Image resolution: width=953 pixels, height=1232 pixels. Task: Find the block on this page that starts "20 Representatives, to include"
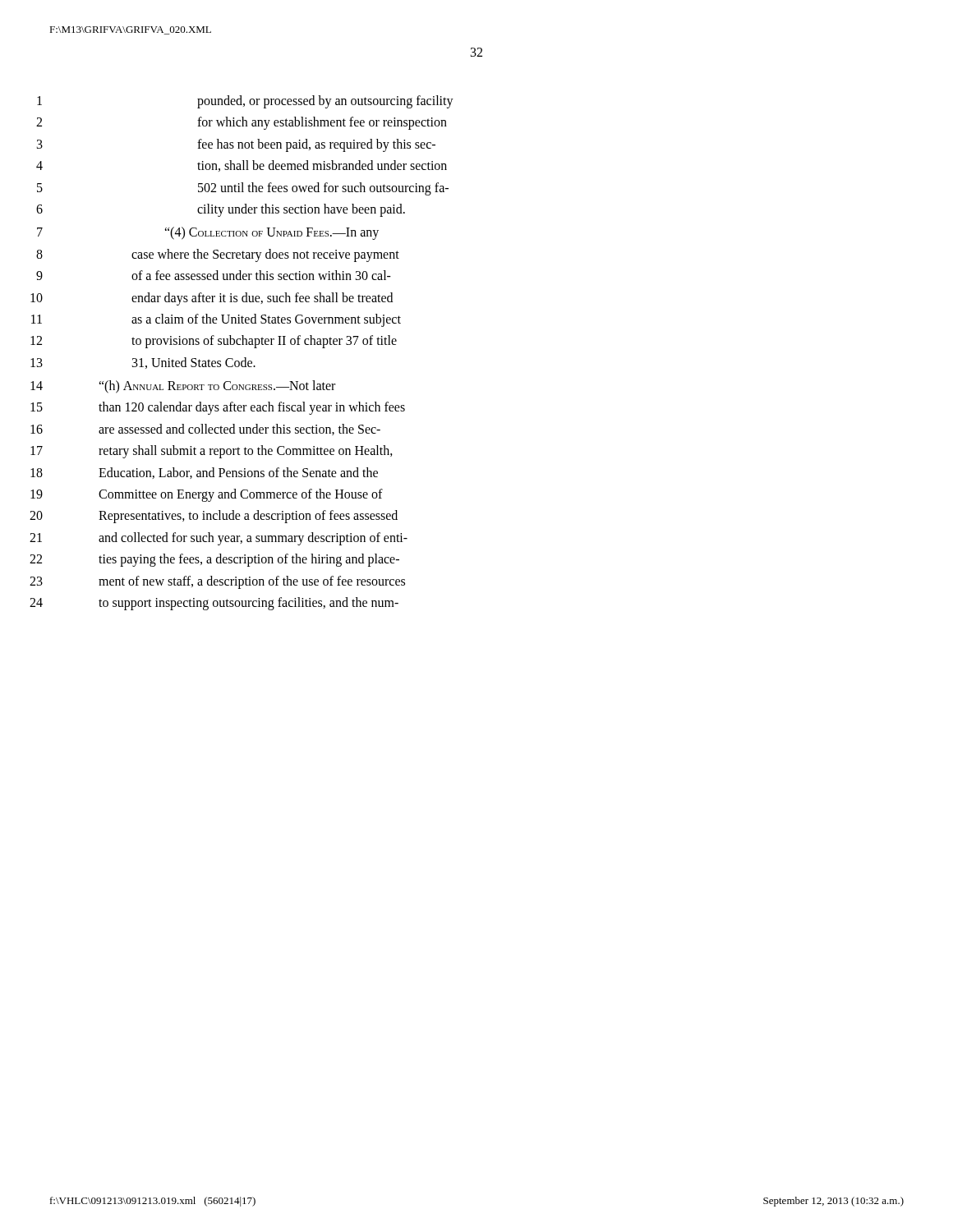(214, 517)
